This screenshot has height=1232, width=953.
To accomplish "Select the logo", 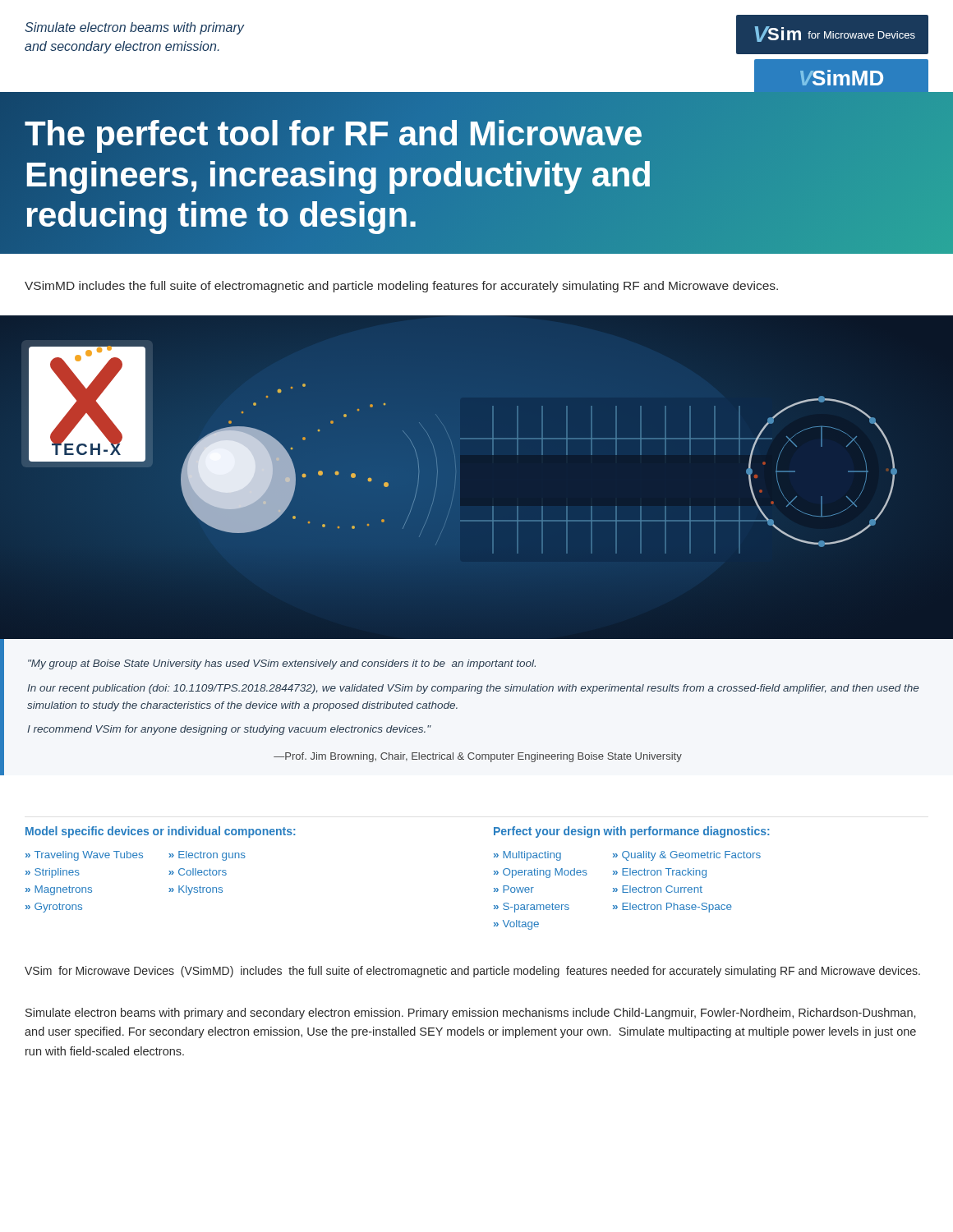I will coord(832,56).
